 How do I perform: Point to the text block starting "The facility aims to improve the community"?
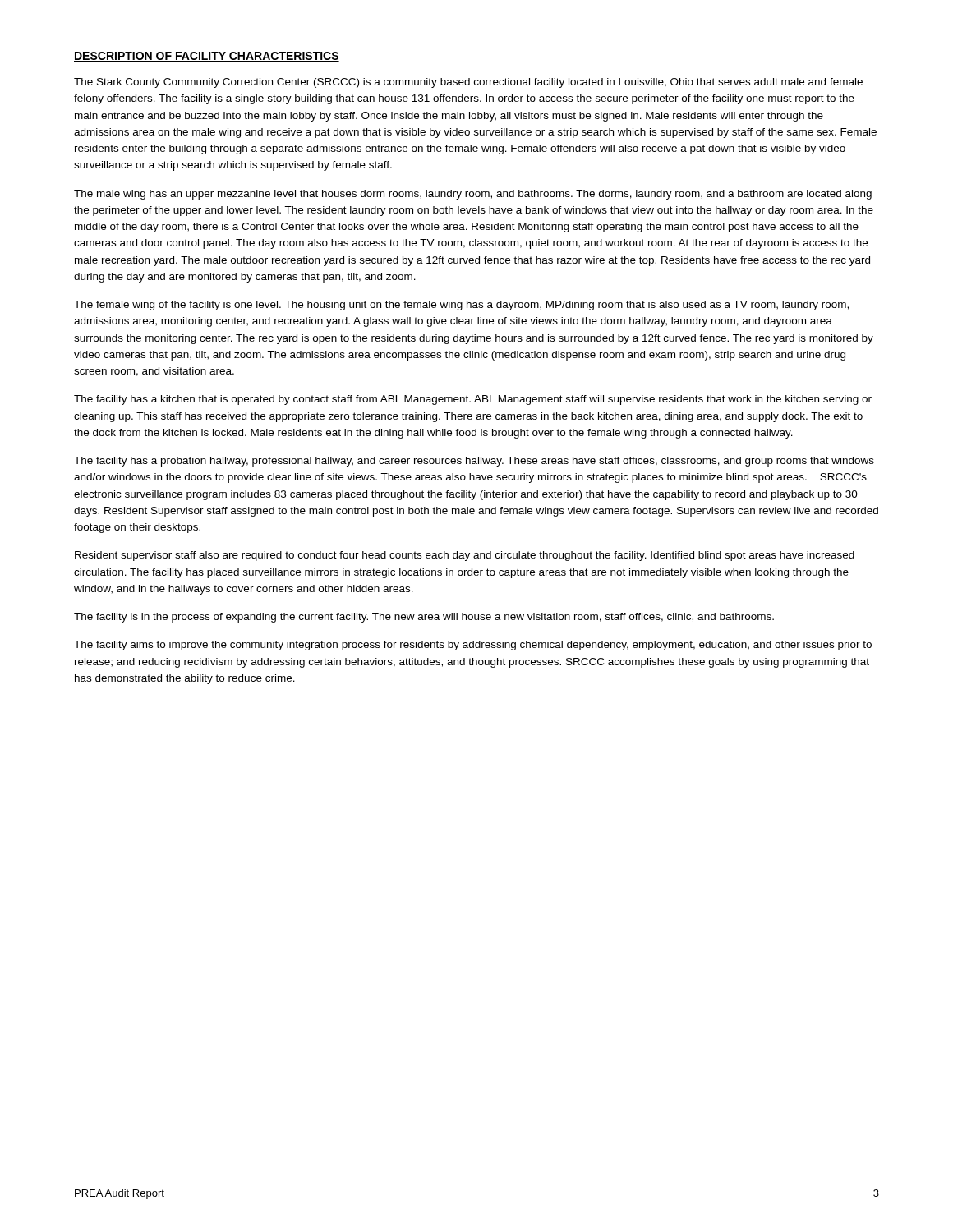coord(473,661)
